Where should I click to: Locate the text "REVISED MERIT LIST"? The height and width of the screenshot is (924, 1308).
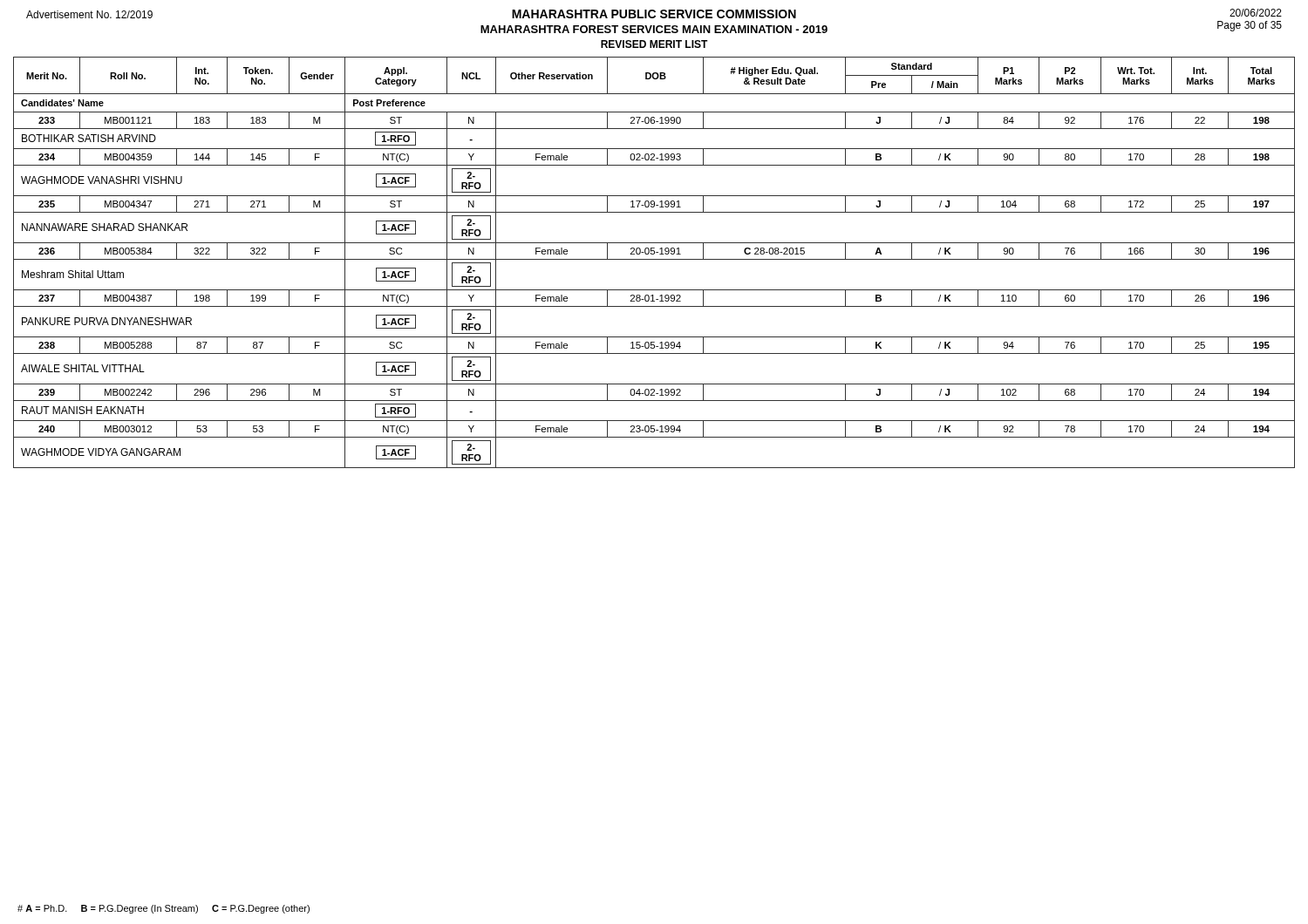point(654,44)
